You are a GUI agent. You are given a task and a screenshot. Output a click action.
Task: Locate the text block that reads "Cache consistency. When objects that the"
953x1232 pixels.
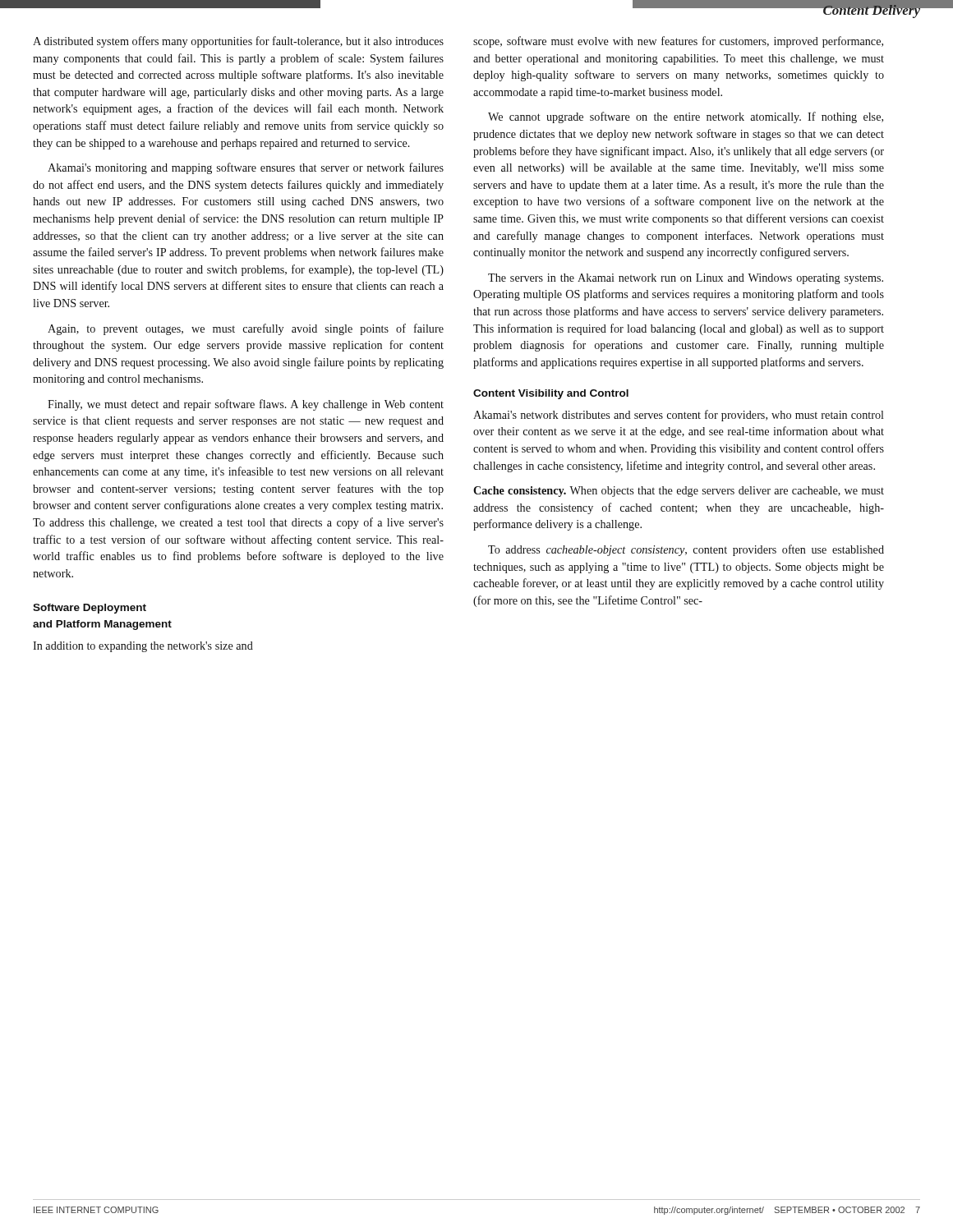679,508
